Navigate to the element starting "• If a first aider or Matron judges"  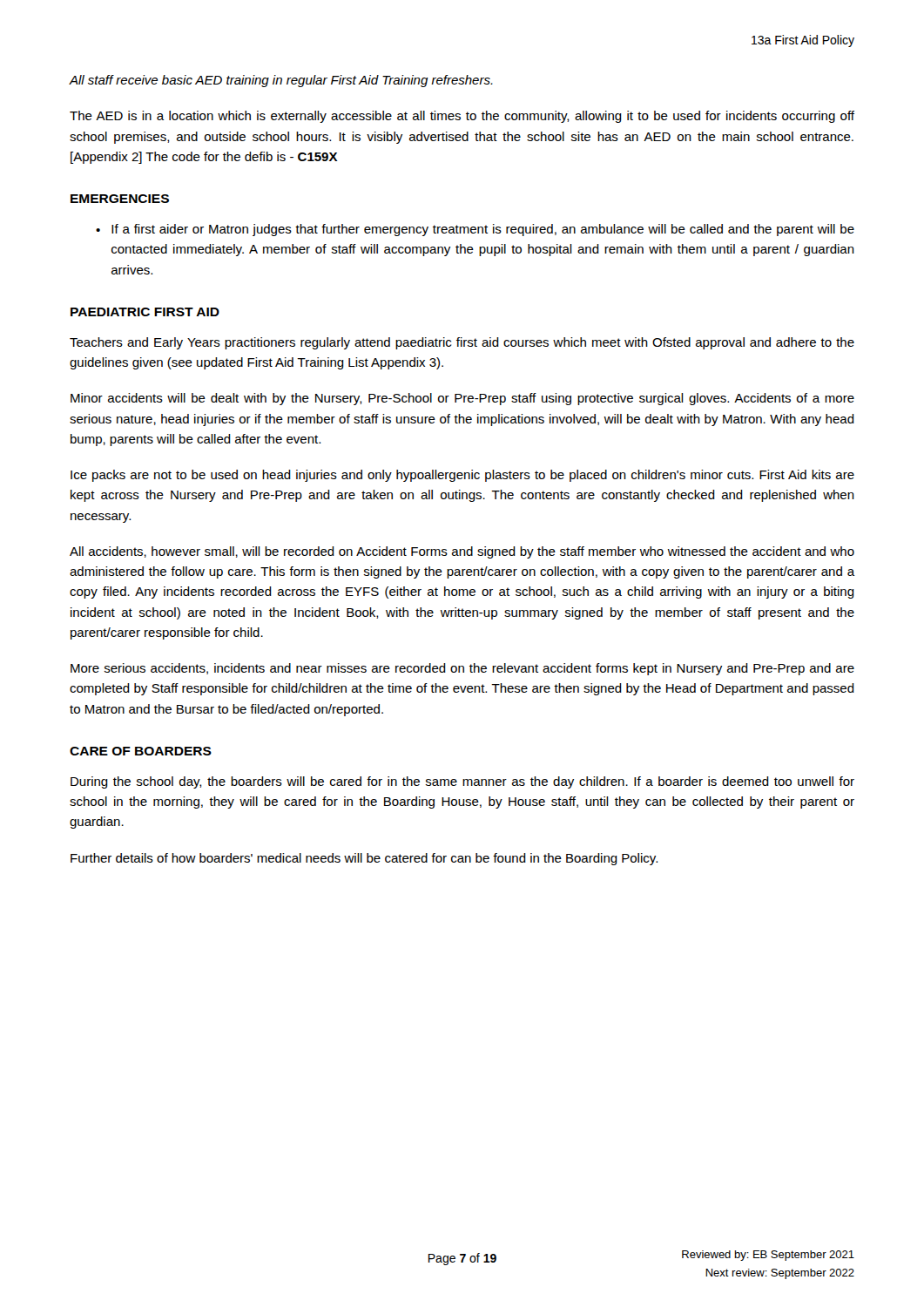point(475,249)
